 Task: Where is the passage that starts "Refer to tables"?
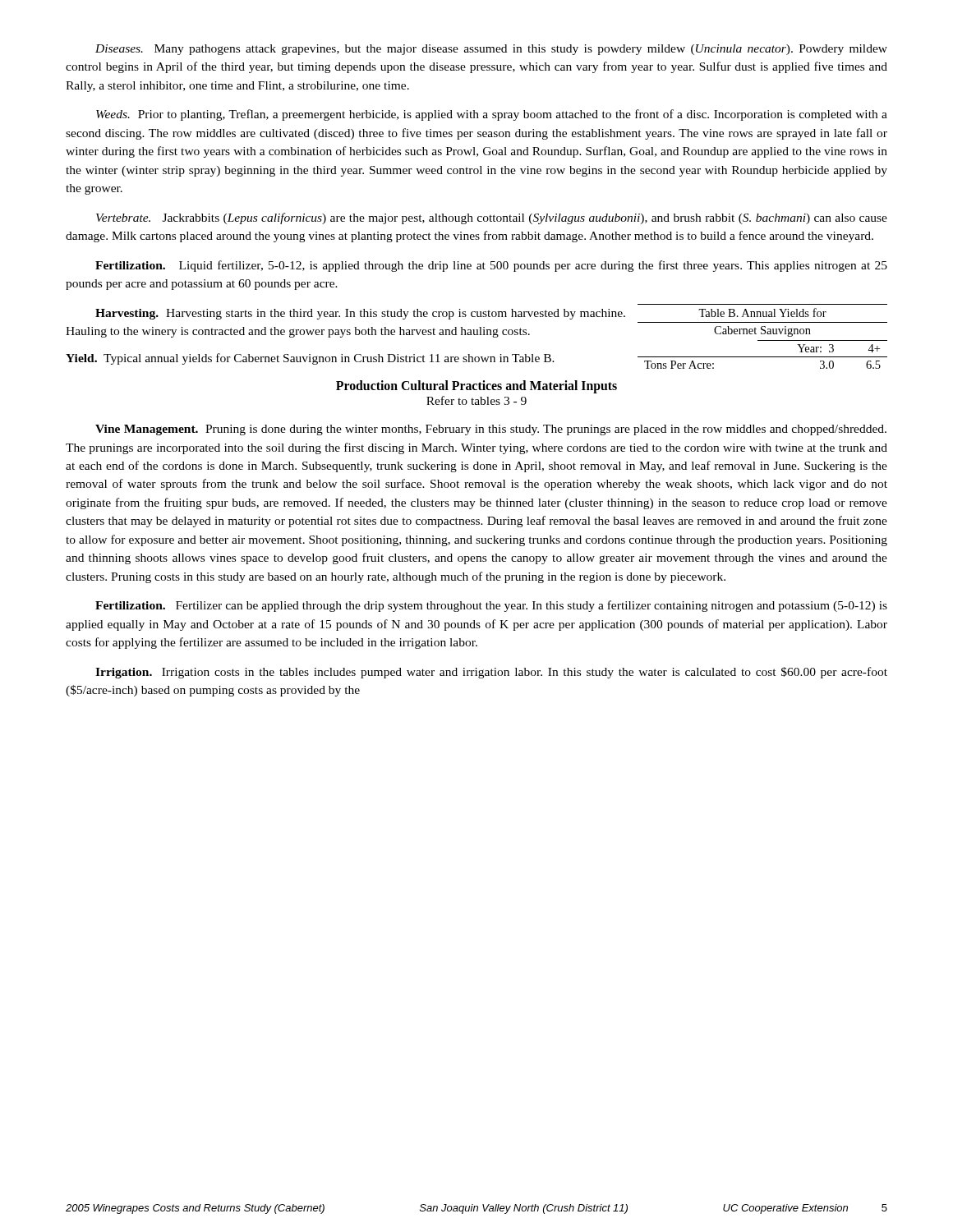pyautogui.click(x=476, y=400)
